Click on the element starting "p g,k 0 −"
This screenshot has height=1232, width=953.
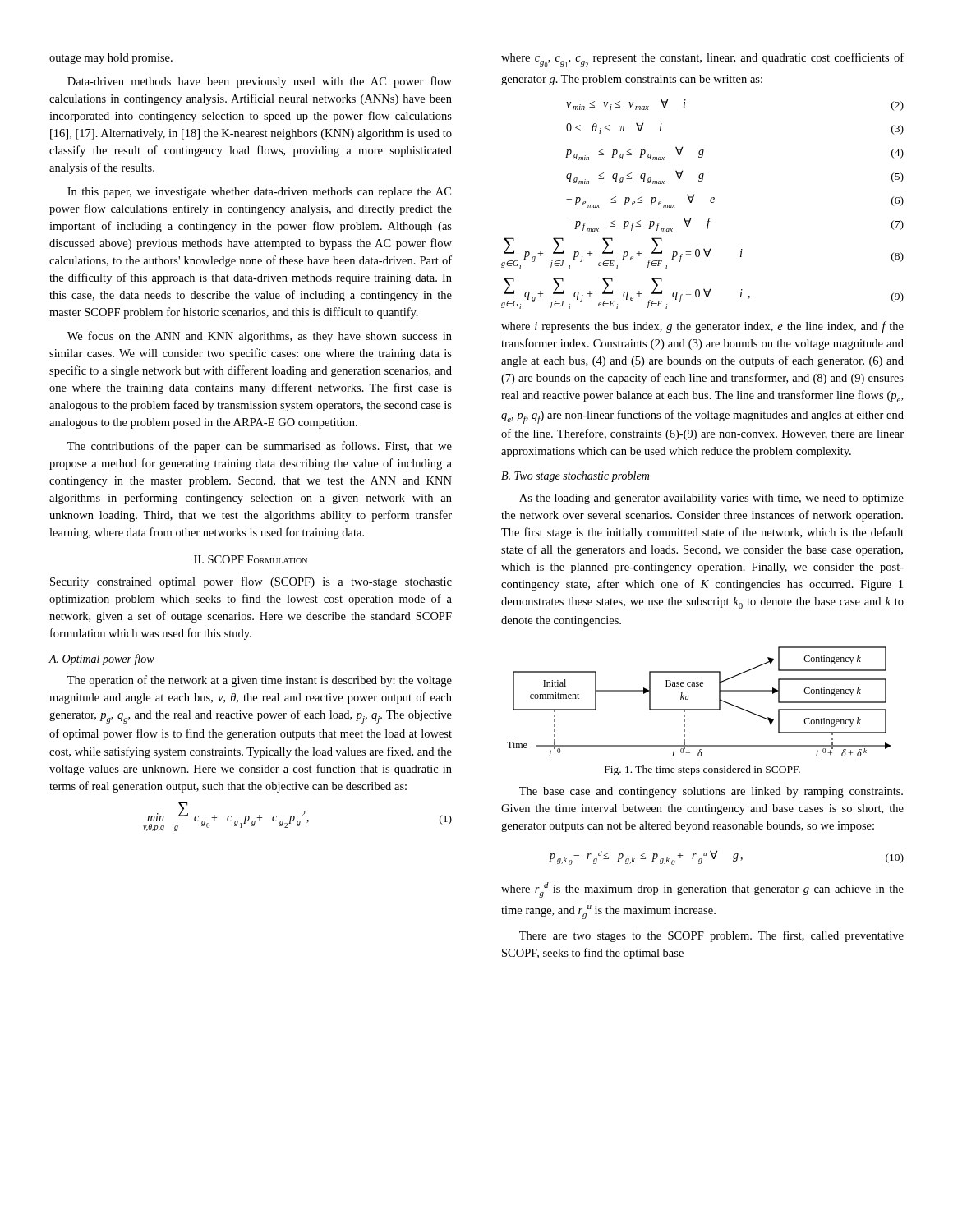pyautogui.click(x=702, y=858)
